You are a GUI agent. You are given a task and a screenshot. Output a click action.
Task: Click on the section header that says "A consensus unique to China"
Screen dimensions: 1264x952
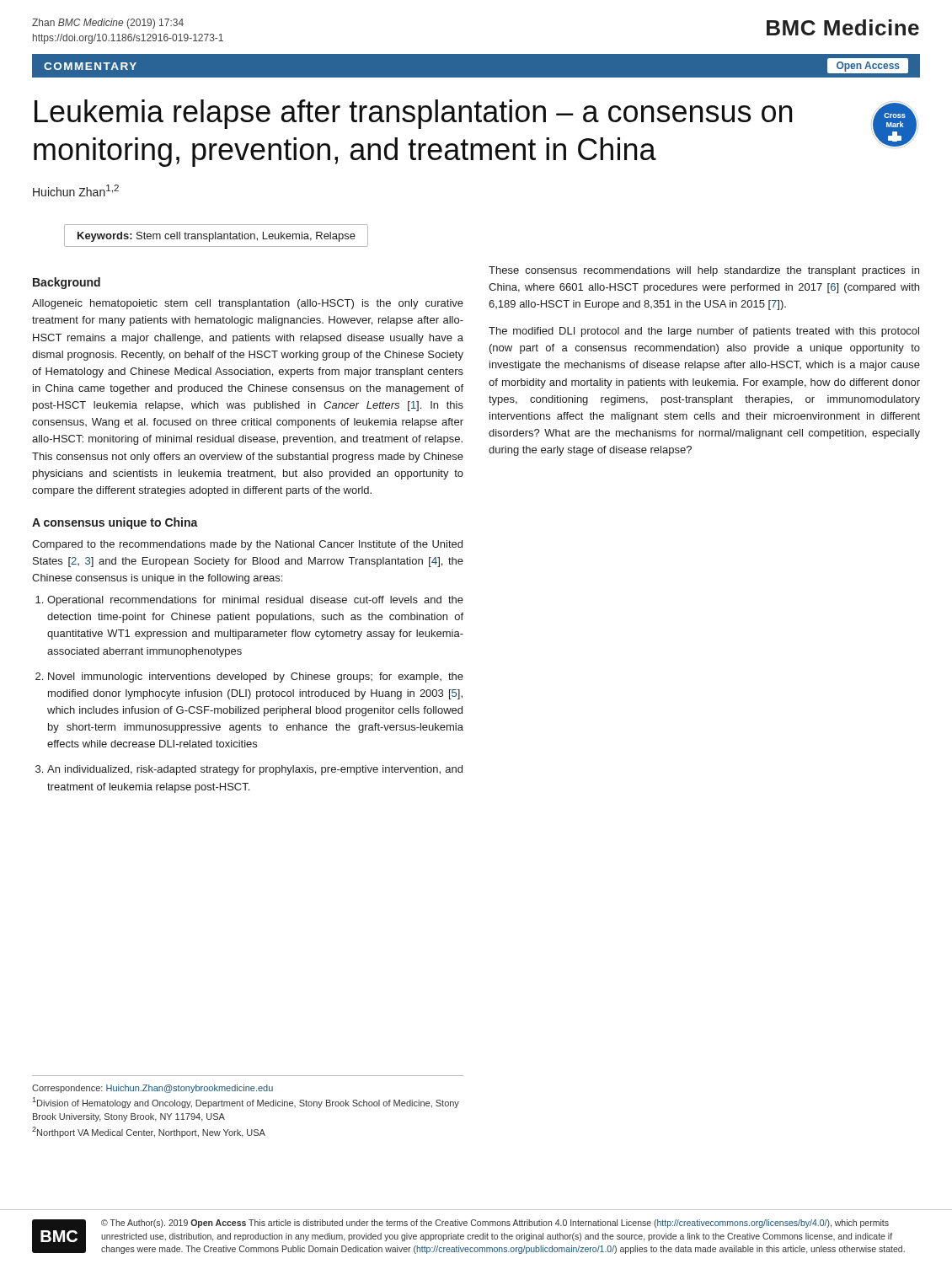point(115,522)
